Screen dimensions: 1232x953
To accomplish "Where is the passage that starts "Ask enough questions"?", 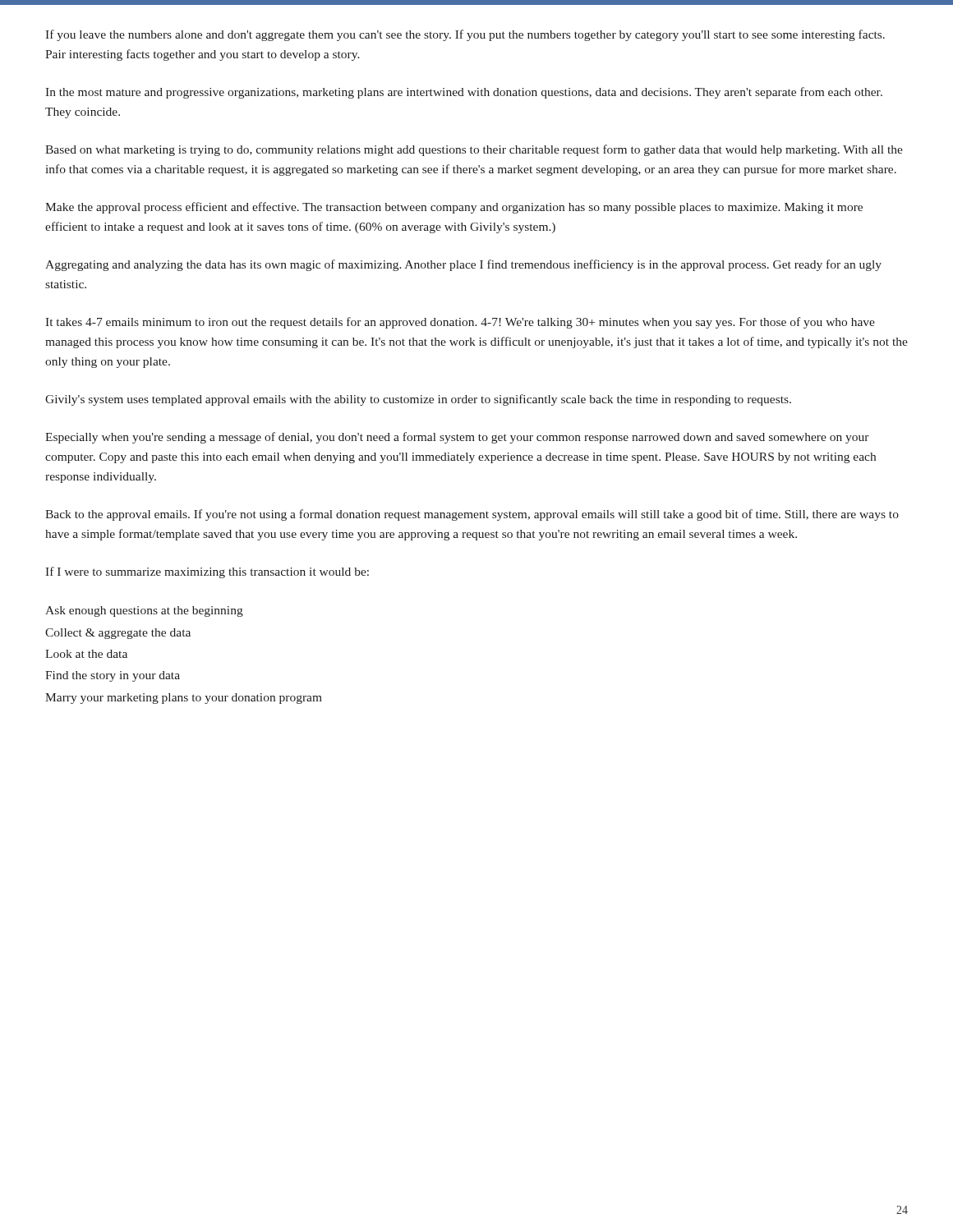I will pyautogui.click(x=144, y=610).
